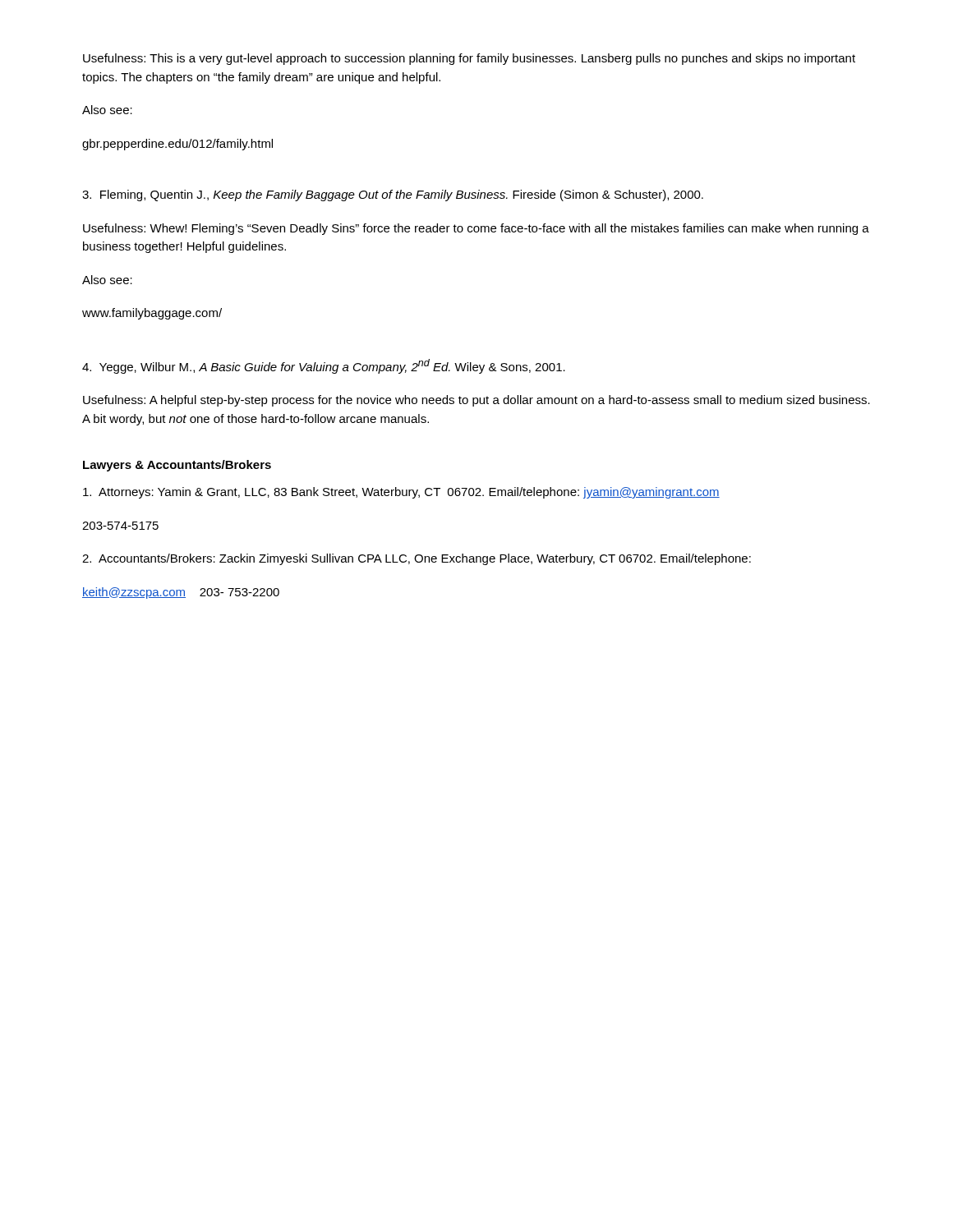The height and width of the screenshot is (1232, 953).
Task: Point to the text starting "Usefulness: Whew! Fleming’s “Seven Deadly"
Action: click(476, 237)
